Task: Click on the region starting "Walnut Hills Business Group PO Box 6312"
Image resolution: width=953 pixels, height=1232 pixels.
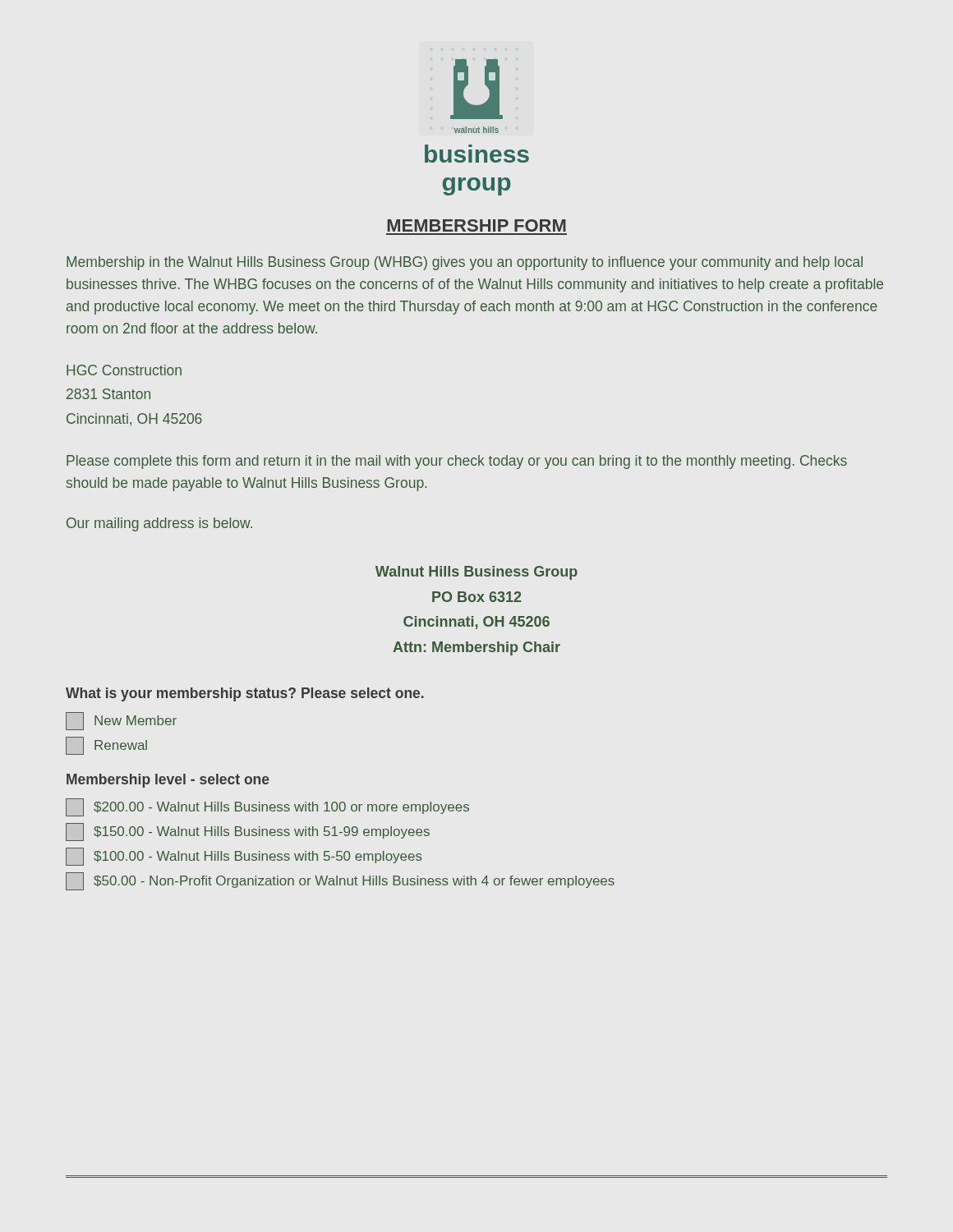Action: [476, 609]
